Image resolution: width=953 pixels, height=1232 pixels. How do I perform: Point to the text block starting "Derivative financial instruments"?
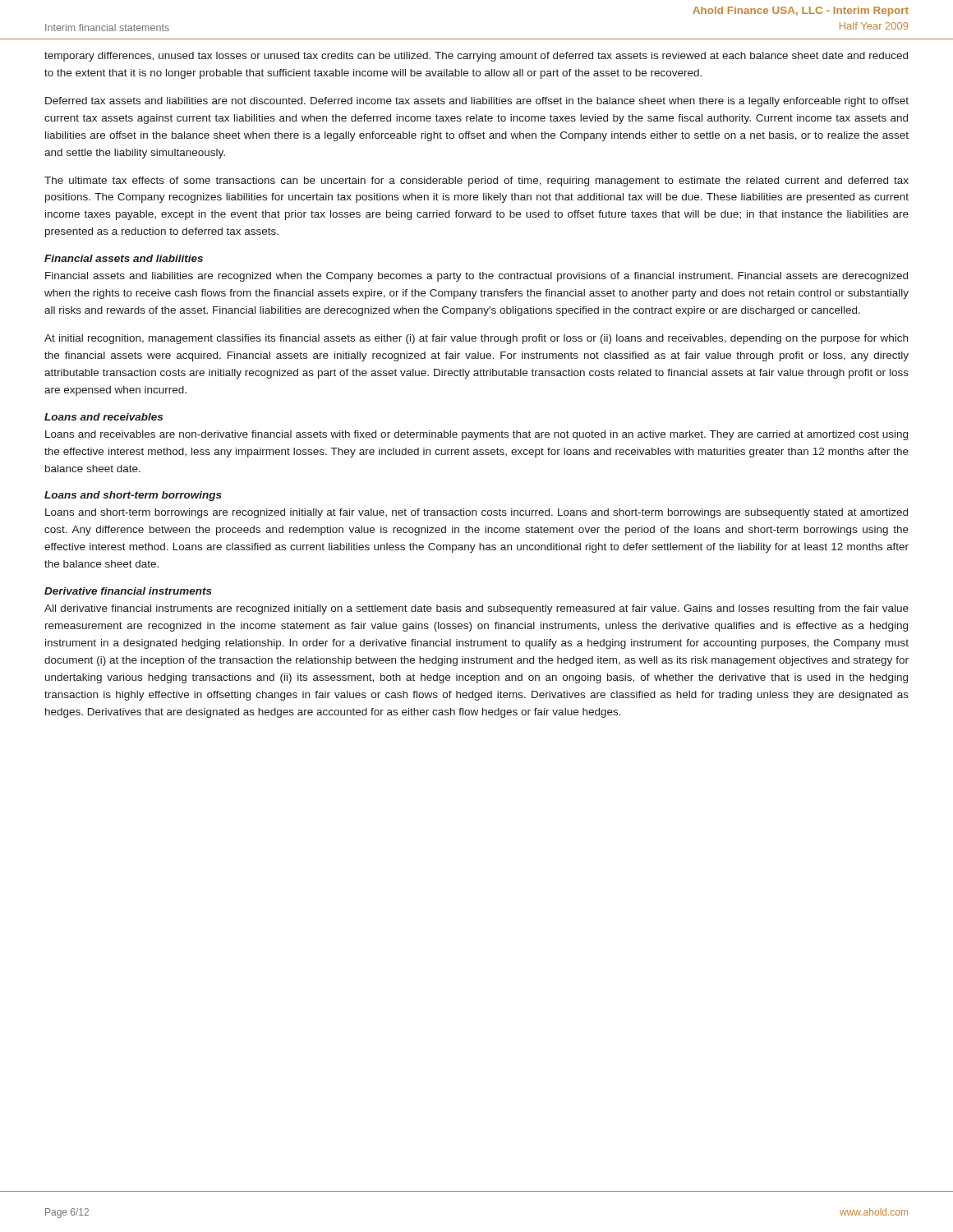pyautogui.click(x=128, y=591)
